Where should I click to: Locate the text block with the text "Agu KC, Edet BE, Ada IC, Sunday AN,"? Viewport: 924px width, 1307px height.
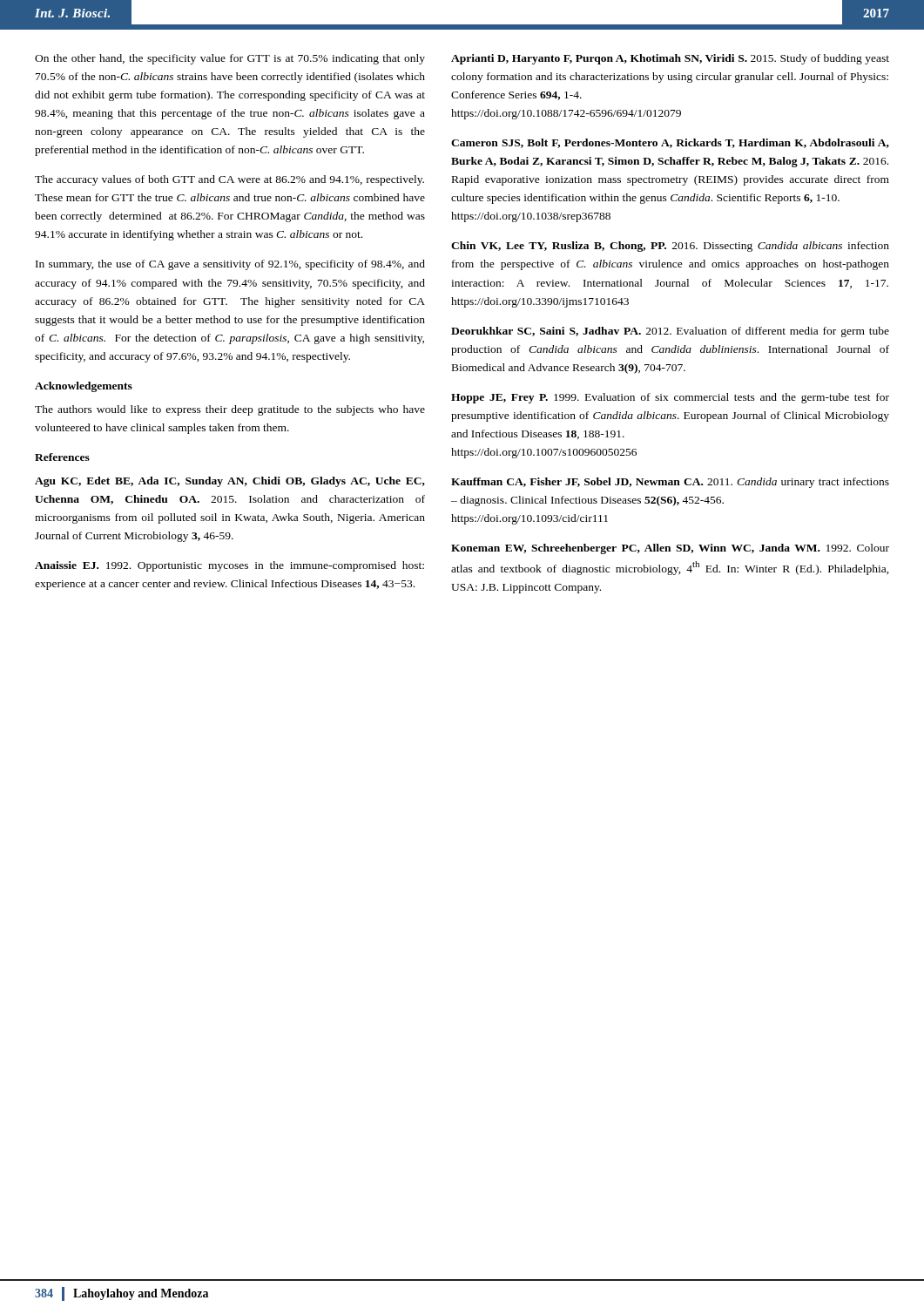point(230,508)
